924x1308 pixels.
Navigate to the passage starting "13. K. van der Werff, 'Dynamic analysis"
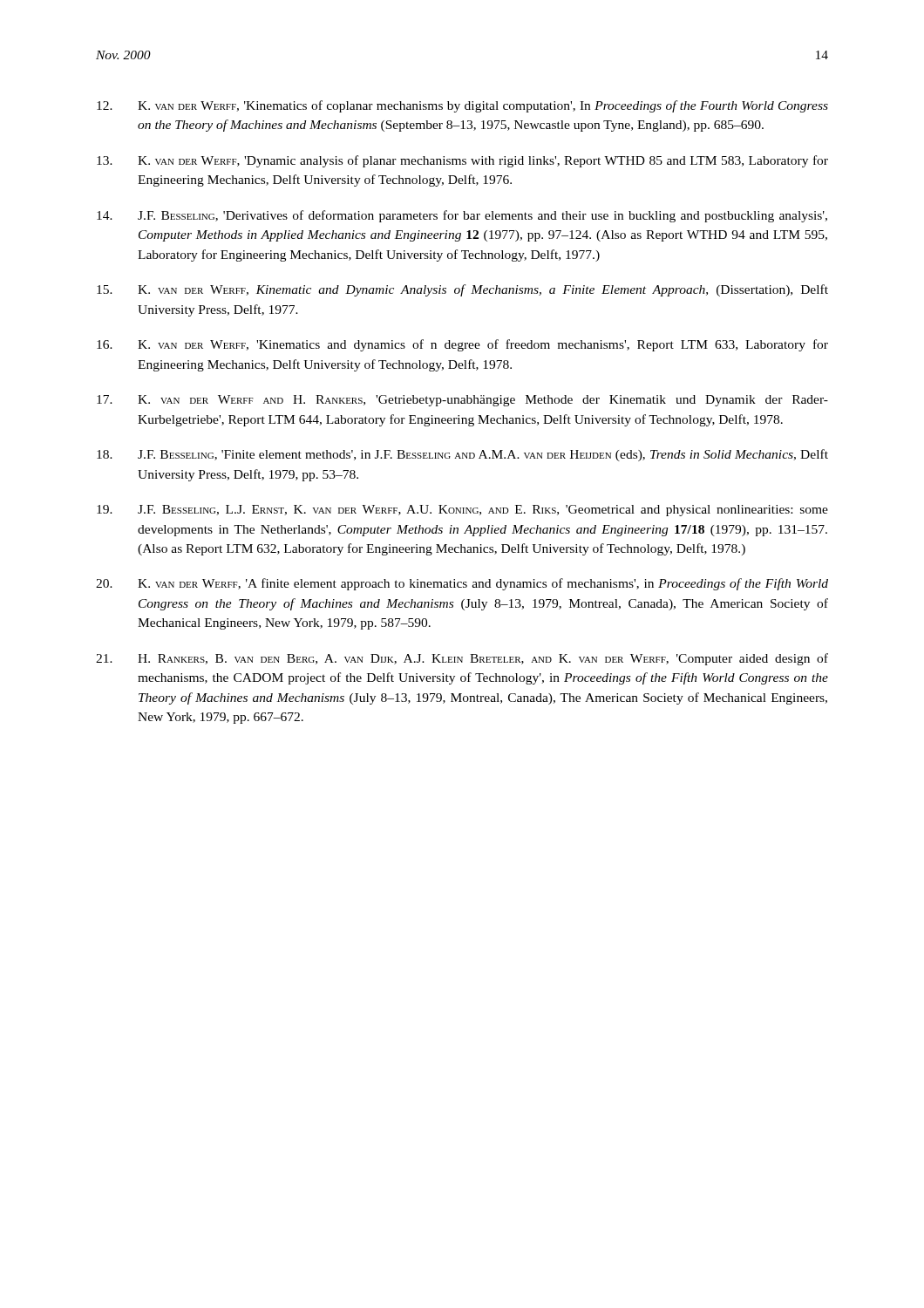[462, 170]
